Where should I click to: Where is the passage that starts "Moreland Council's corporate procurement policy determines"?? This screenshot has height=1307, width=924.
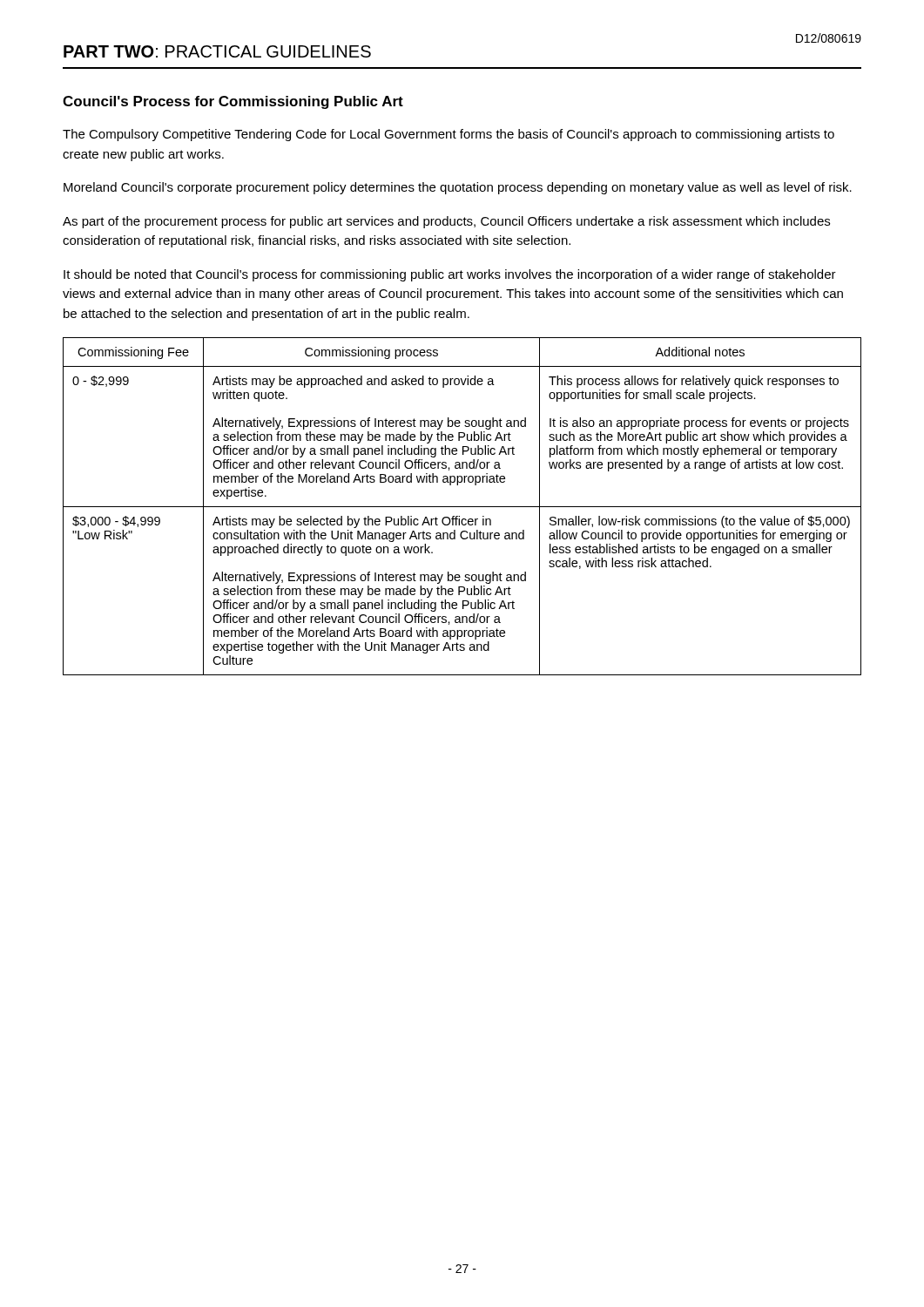pyautogui.click(x=458, y=187)
